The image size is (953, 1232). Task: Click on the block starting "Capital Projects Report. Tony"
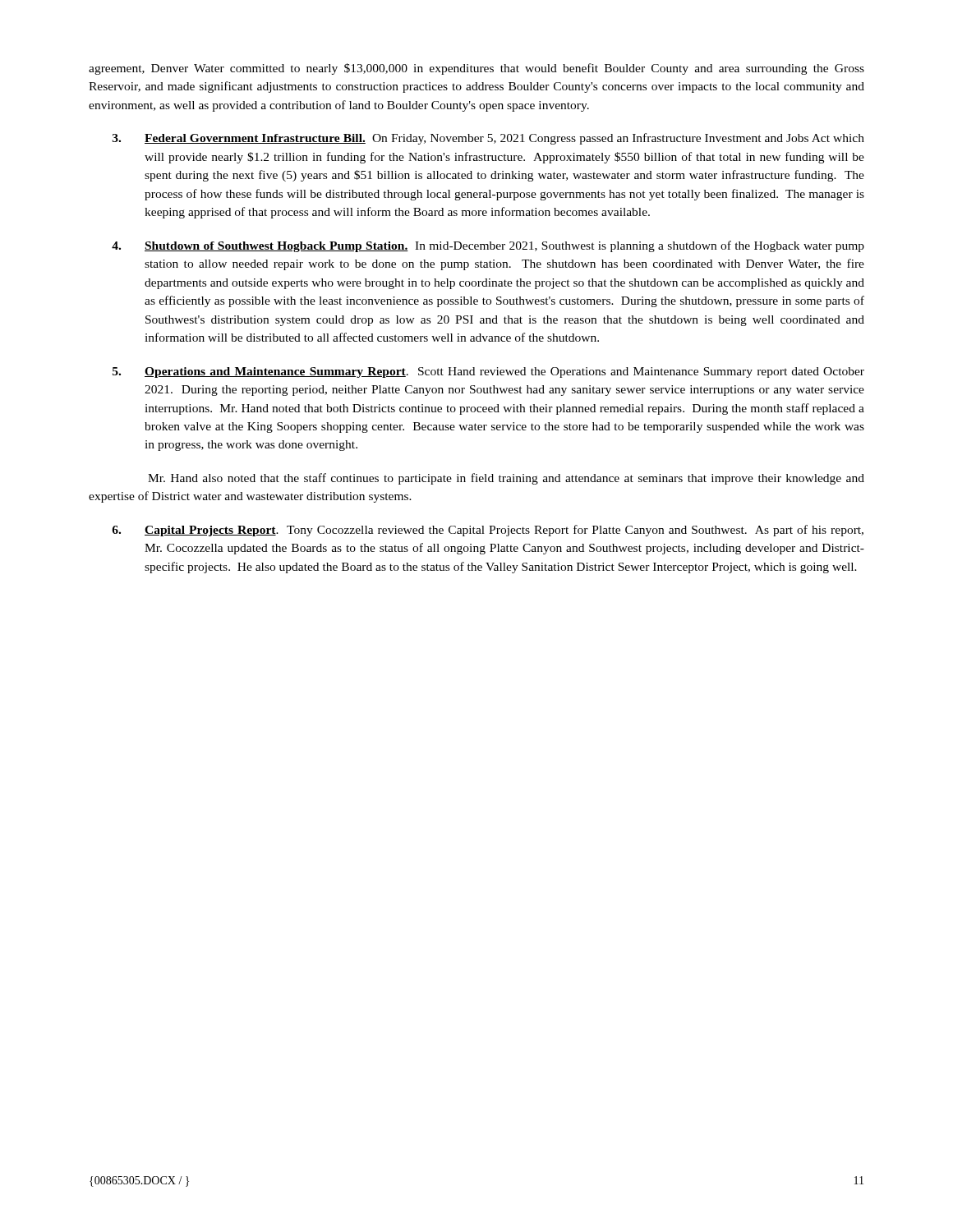tap(476, 548)
